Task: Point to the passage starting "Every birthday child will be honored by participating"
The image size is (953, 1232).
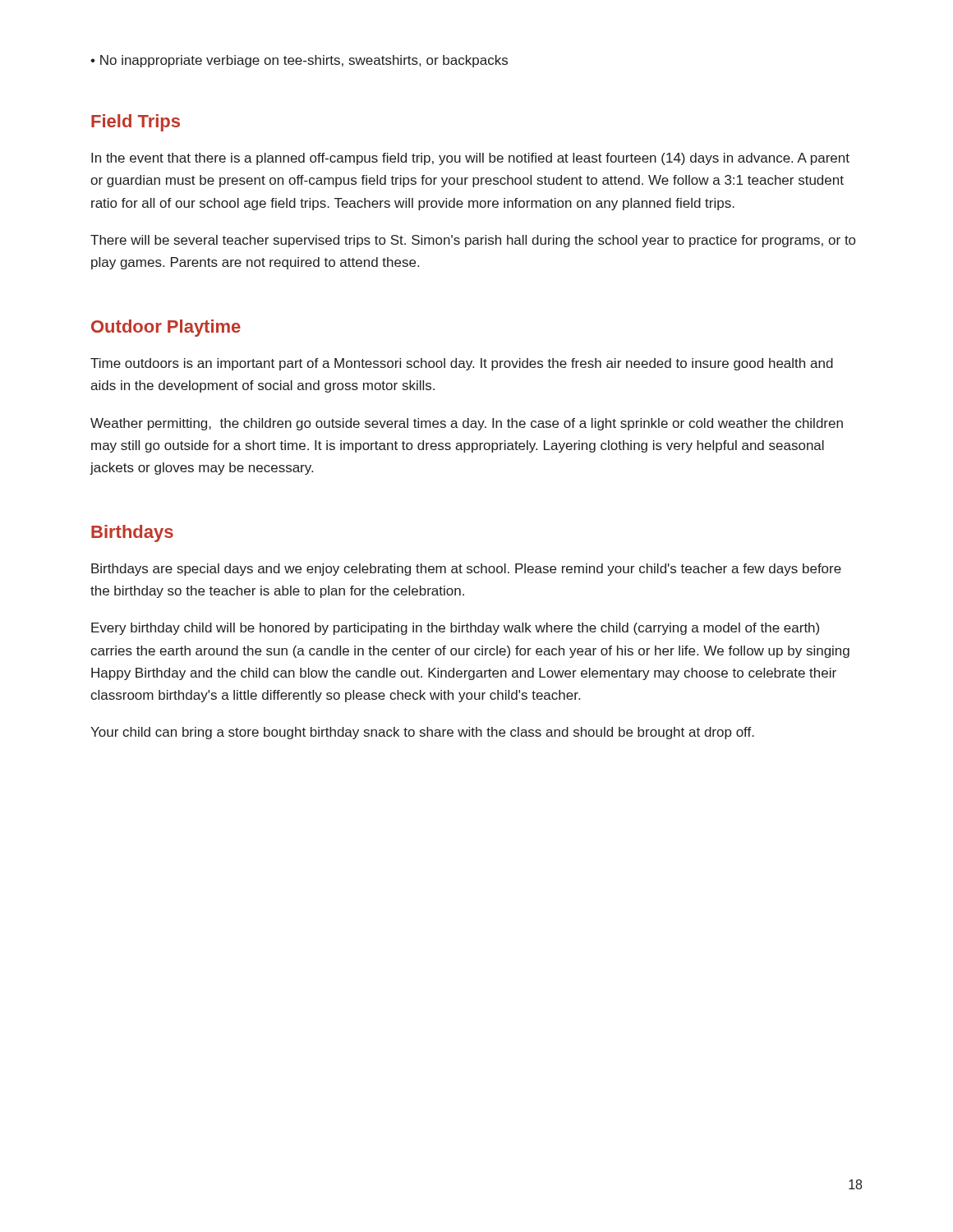Action: click(470, 662)
